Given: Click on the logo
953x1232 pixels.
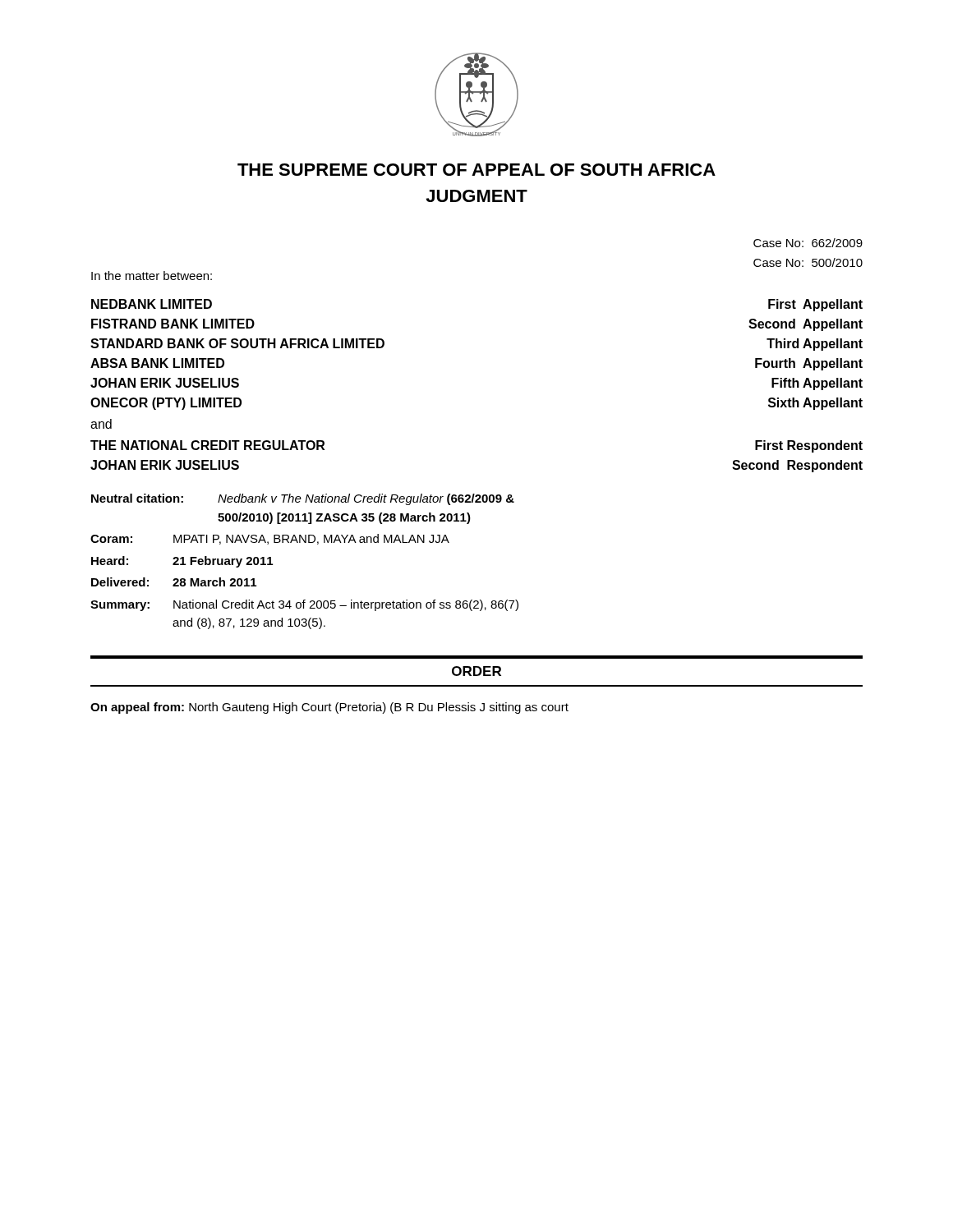Looking at the screenshot, I should point(476,94).
